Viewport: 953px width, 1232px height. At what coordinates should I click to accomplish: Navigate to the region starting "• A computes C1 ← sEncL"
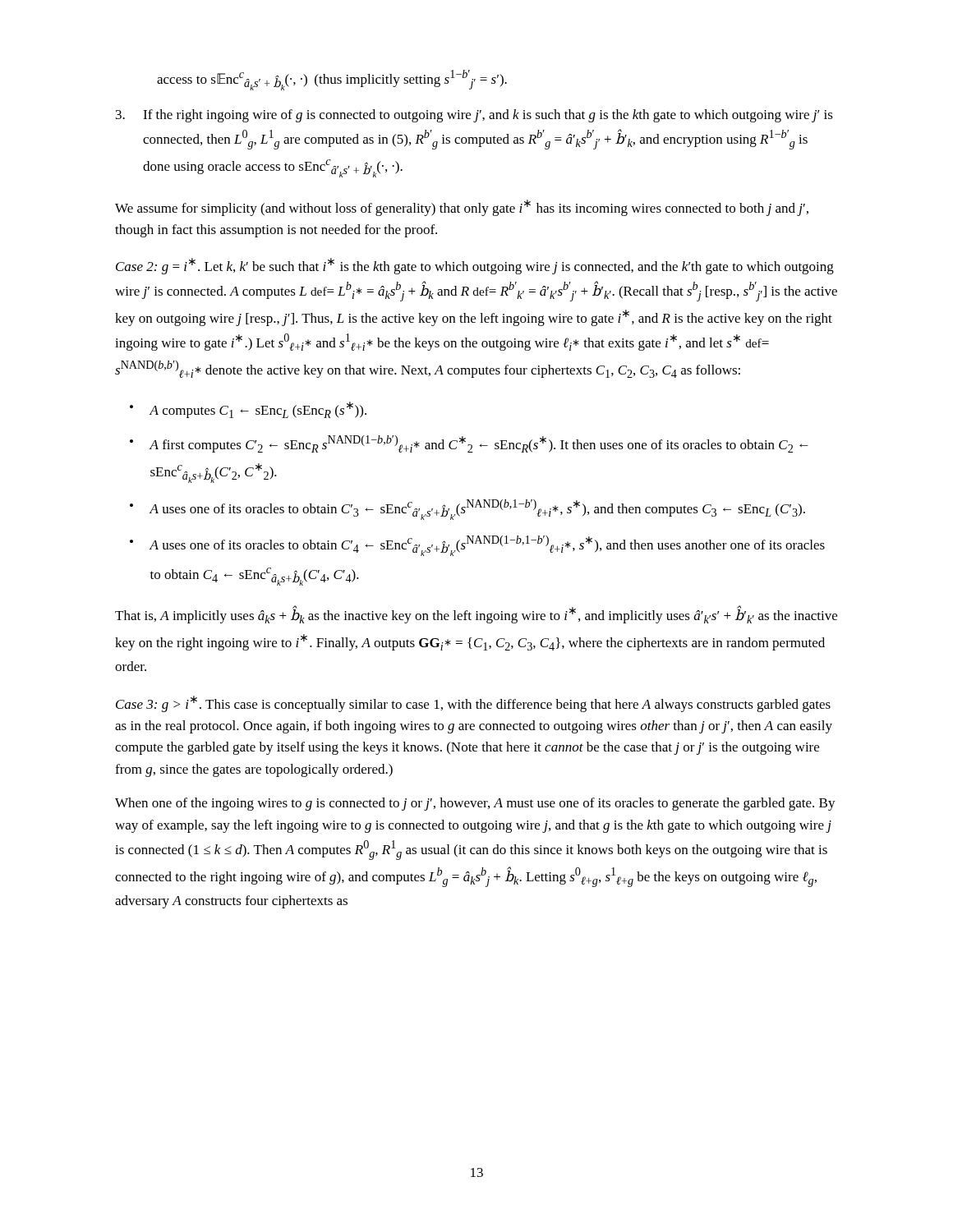[x=248, y=410]
